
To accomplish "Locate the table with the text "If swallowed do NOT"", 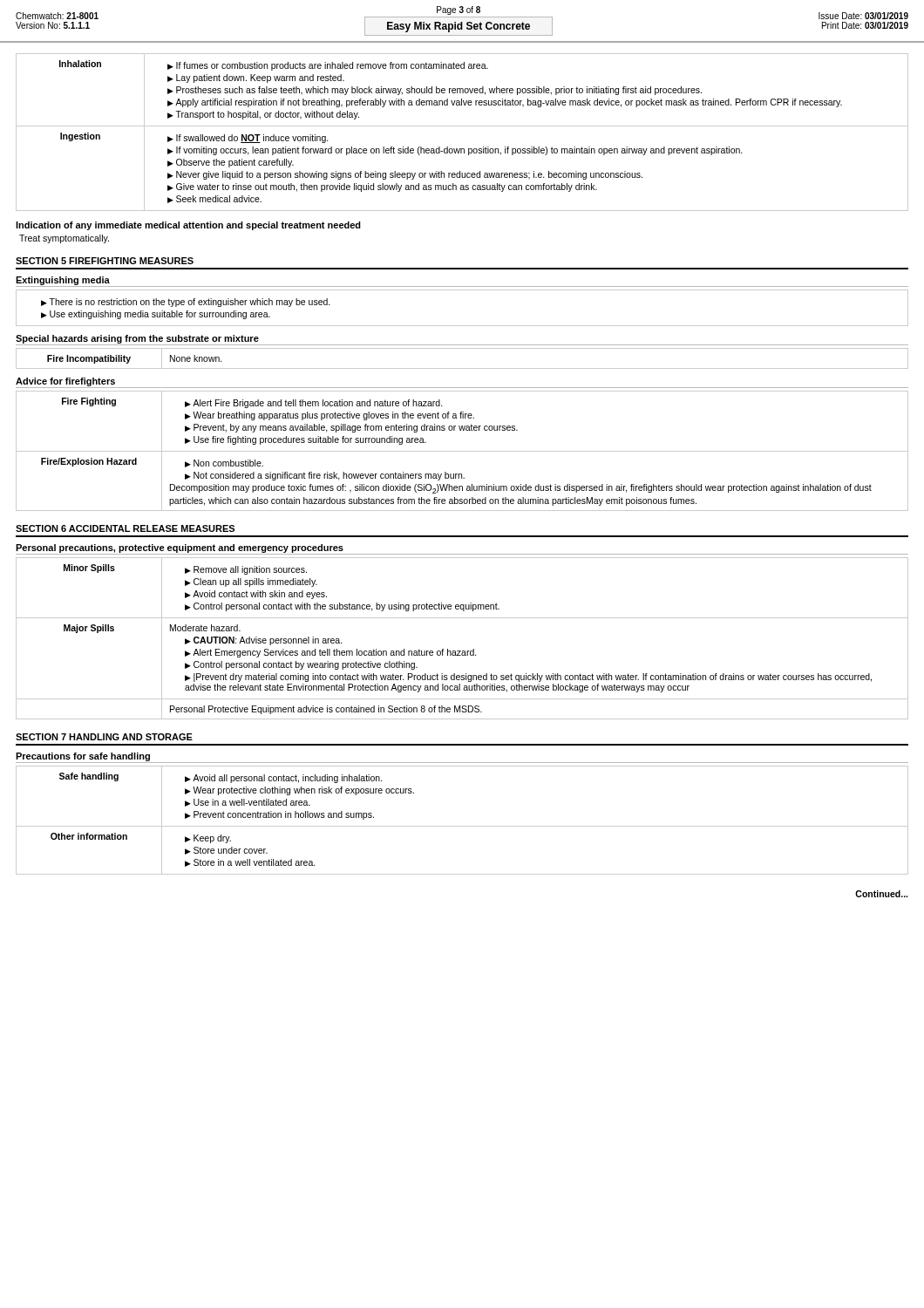I will 462,132.
